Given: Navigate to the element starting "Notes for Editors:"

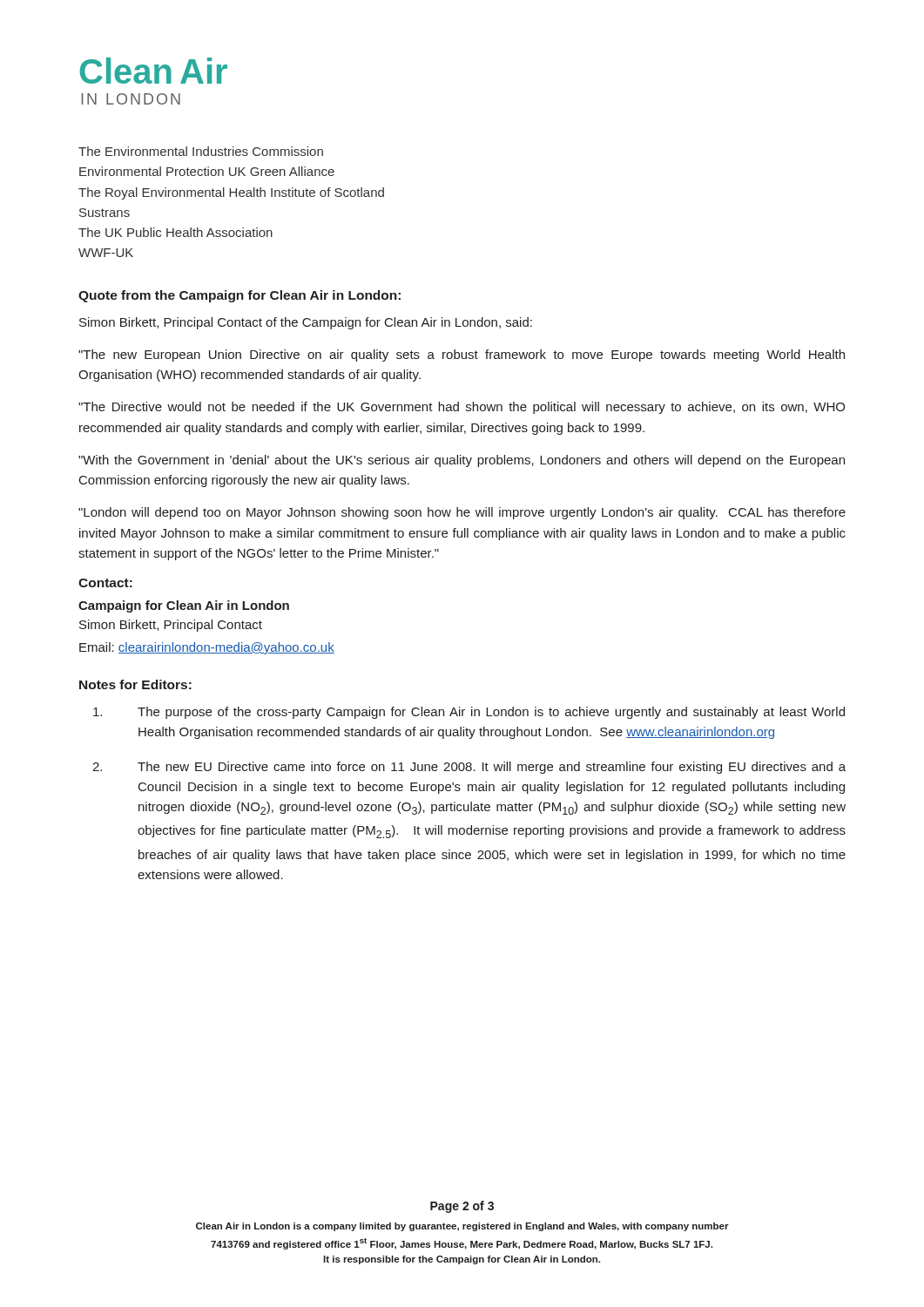Looking at the screenshot, I should [x=135, y=684].
